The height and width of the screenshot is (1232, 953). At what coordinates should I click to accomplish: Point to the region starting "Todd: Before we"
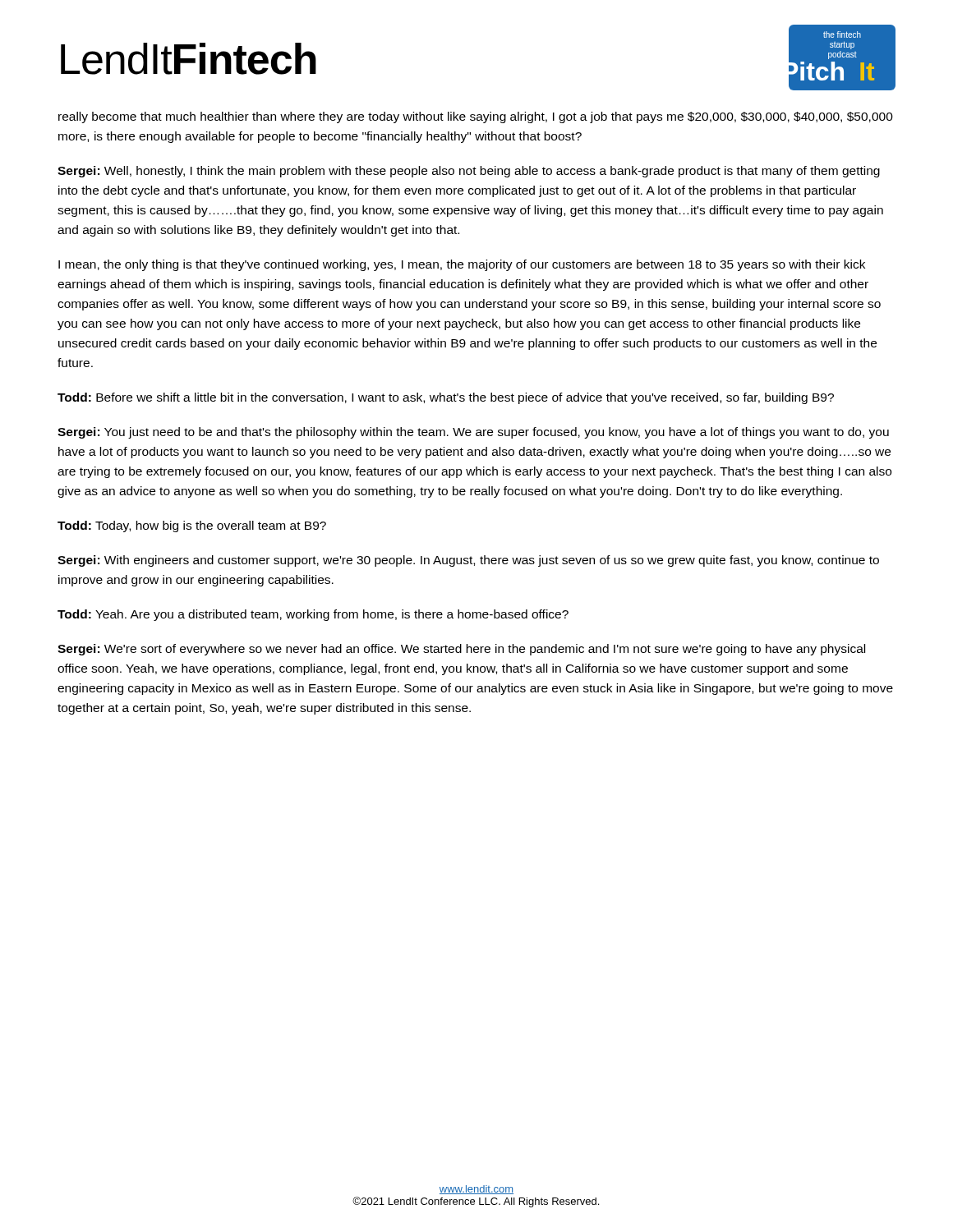click(446, 397)
